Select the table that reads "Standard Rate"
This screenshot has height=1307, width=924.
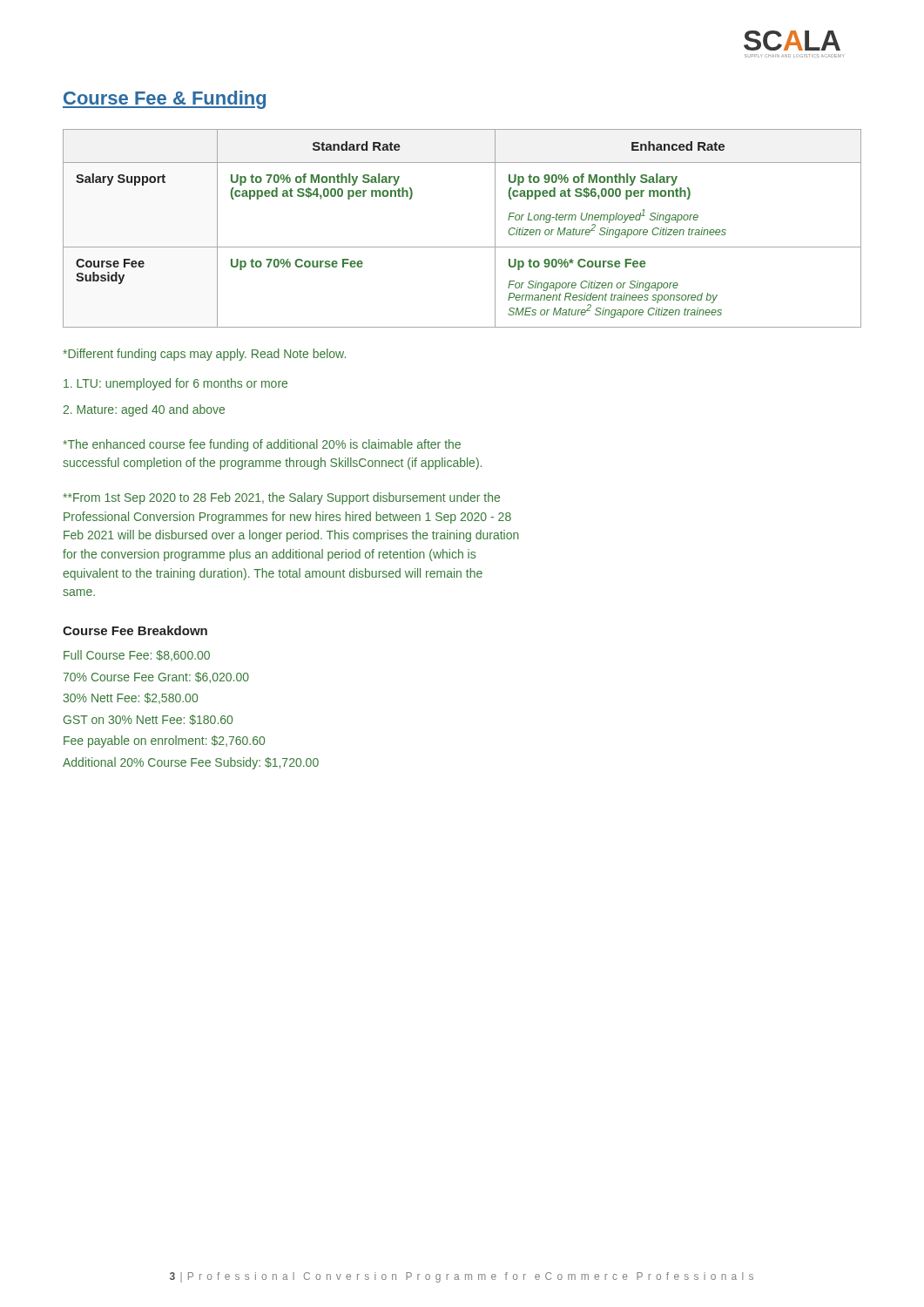(x=462, y=229)
